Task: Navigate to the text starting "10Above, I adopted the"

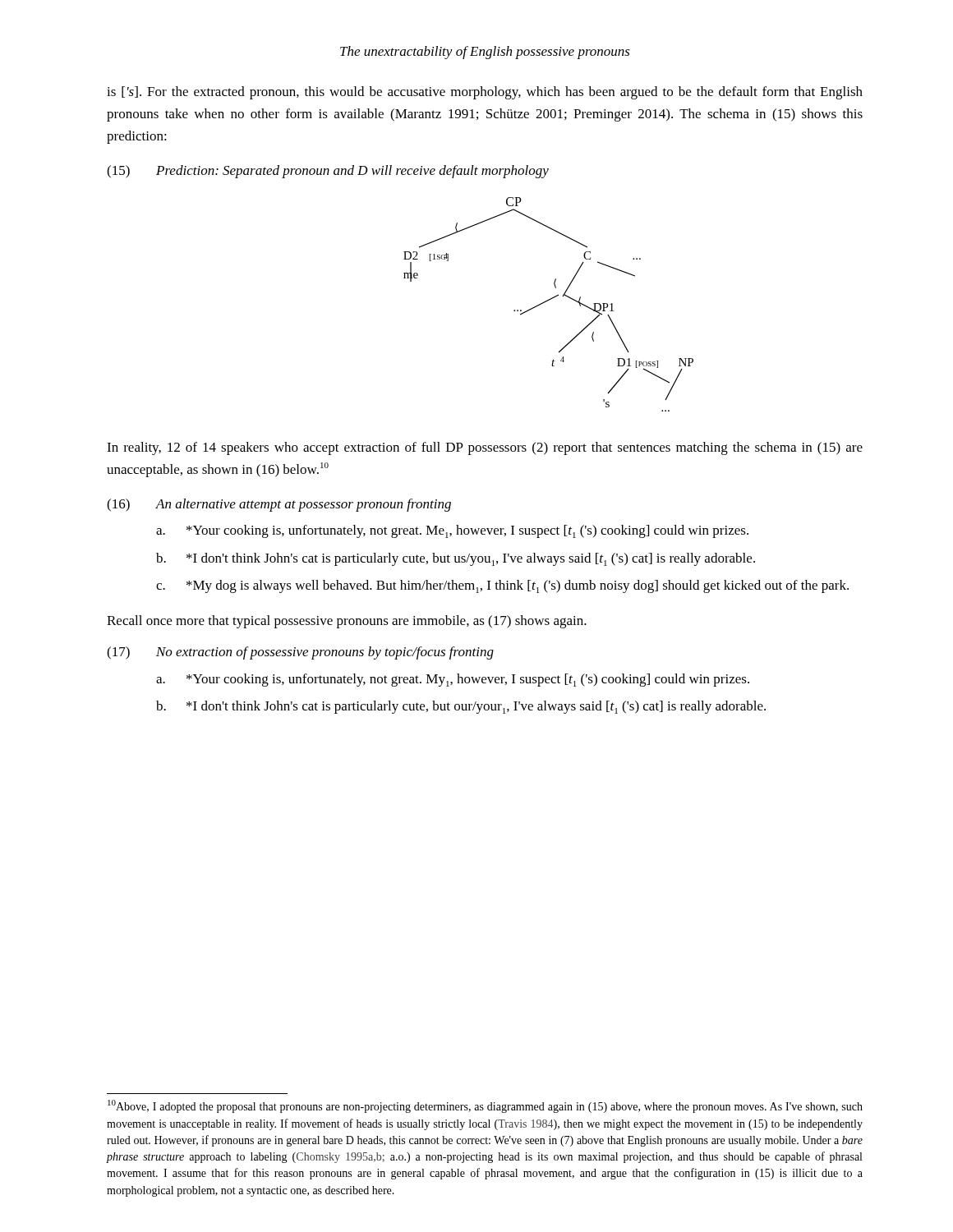Action: point(485,1148)
